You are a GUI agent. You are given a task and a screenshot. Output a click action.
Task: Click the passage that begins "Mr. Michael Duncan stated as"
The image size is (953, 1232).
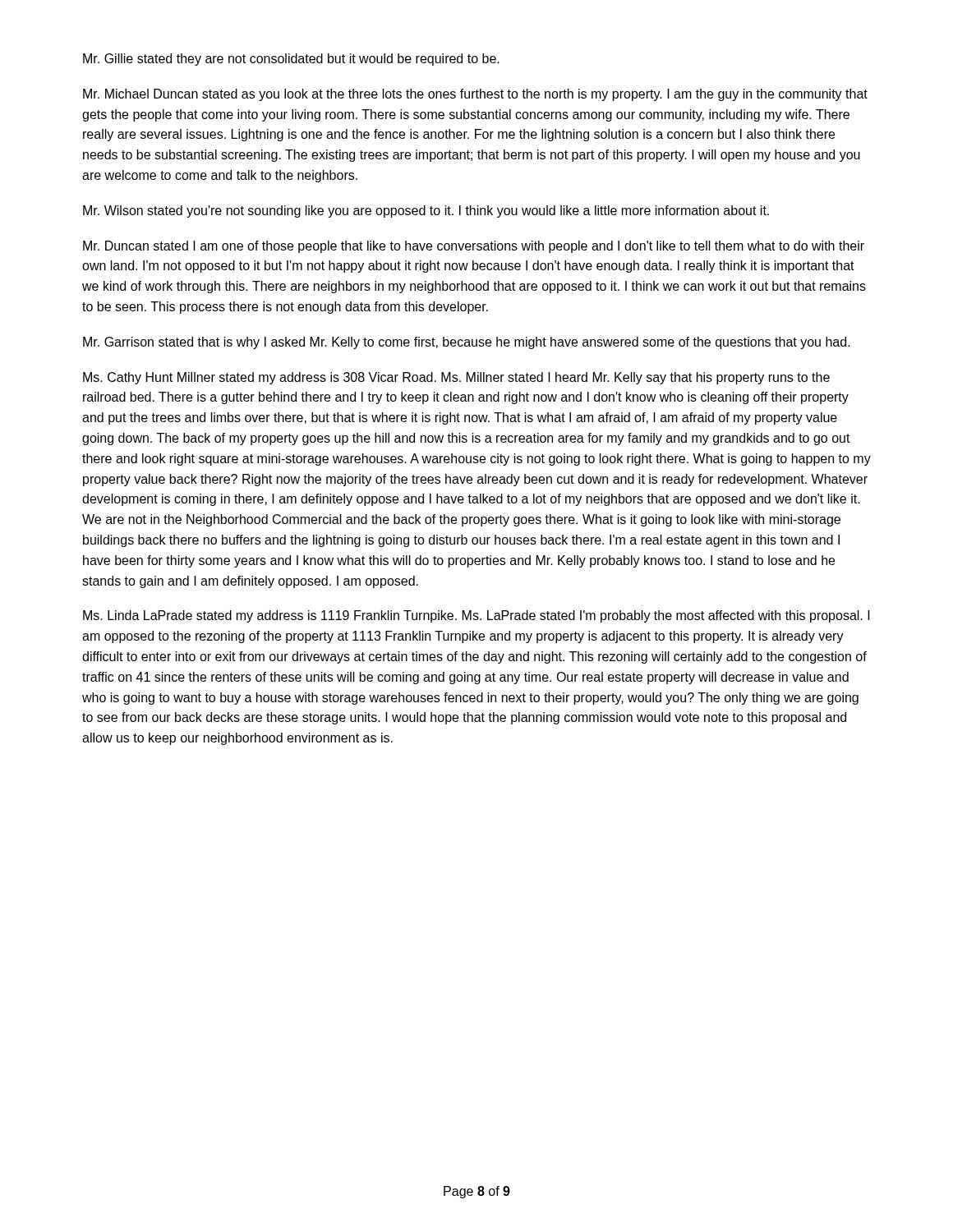coord(475,135)
